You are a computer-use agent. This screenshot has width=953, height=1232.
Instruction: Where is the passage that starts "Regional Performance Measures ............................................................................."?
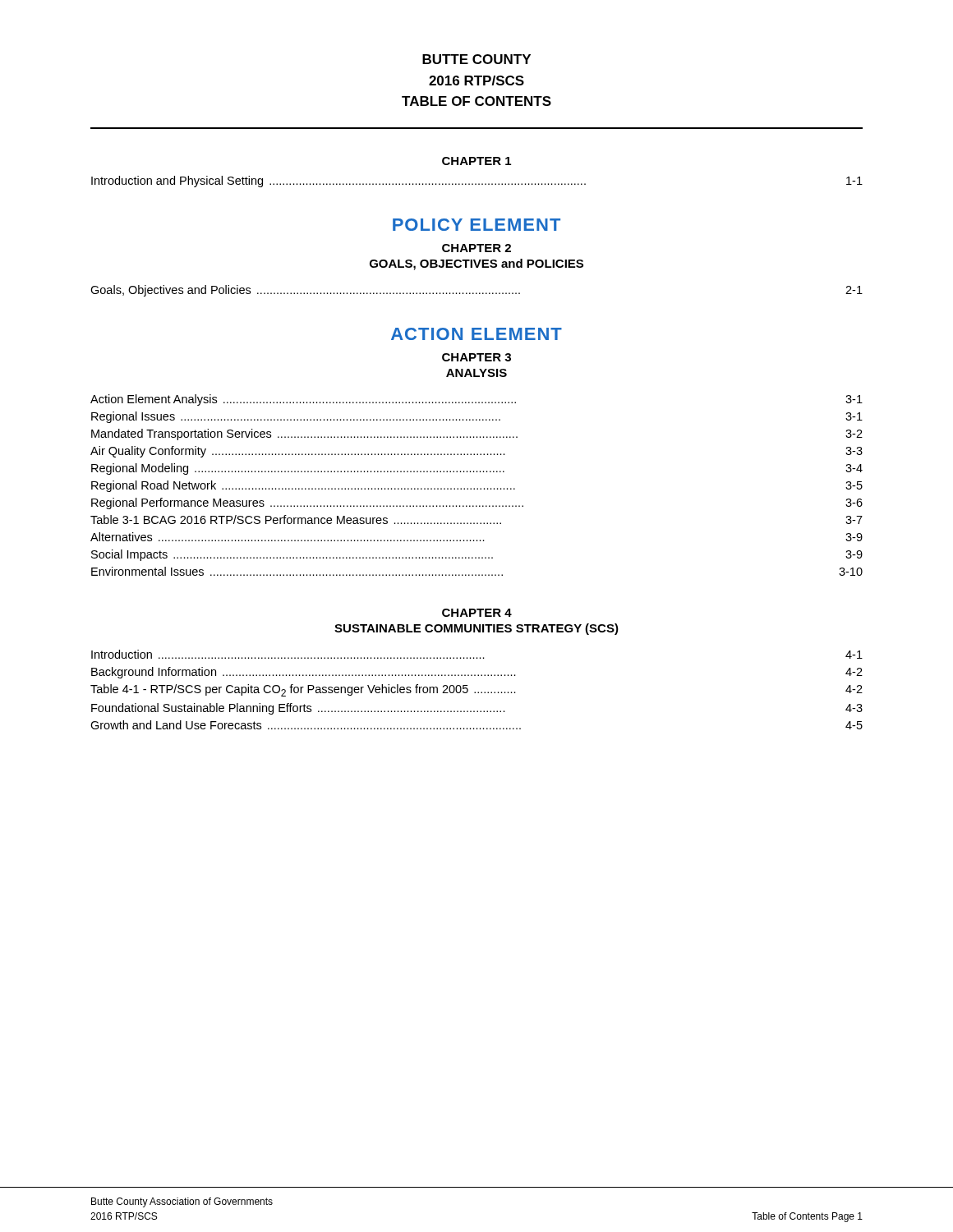click(x=476, y=503)
